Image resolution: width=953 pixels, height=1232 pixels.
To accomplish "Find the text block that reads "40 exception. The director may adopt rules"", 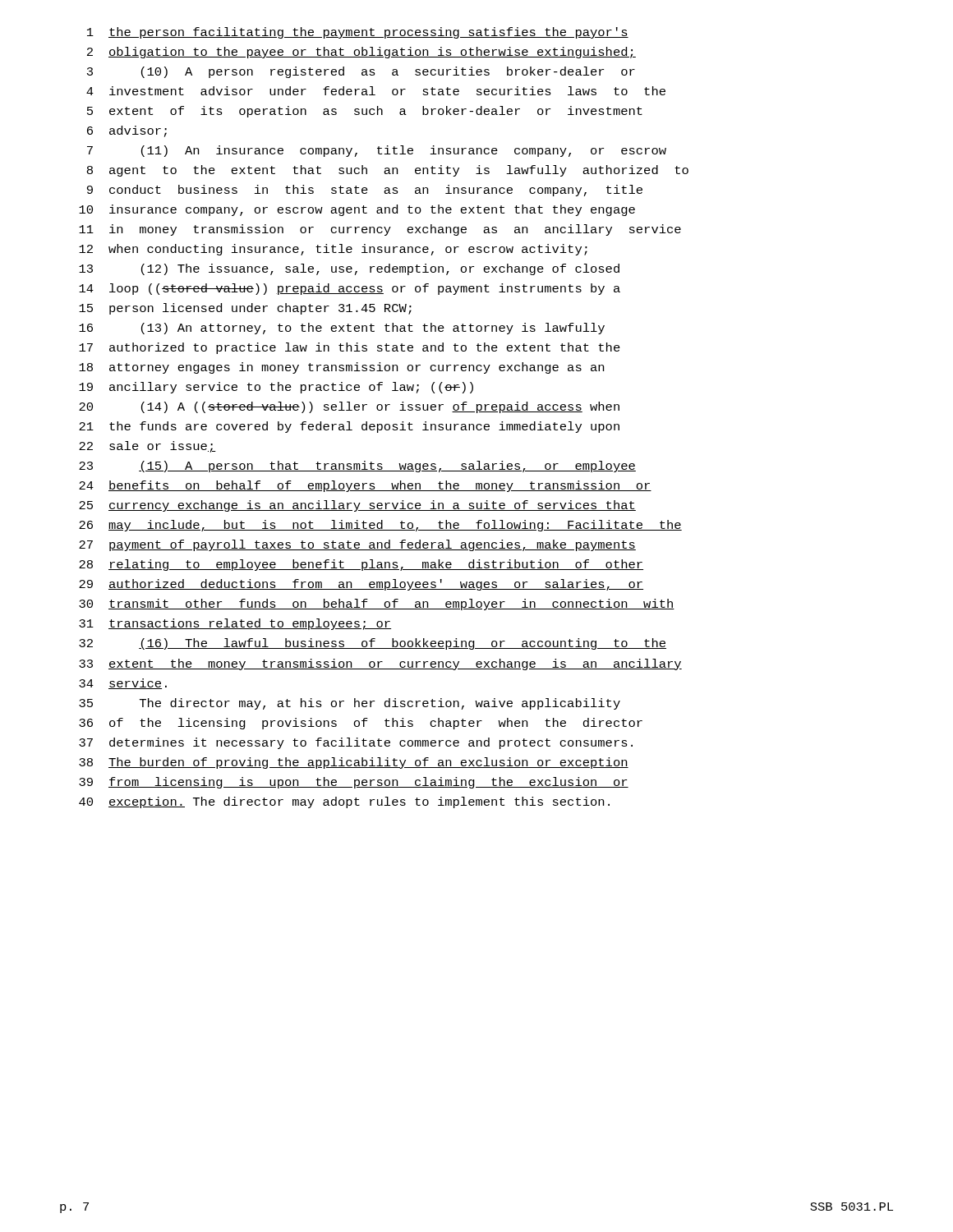I will coord(476,802).
